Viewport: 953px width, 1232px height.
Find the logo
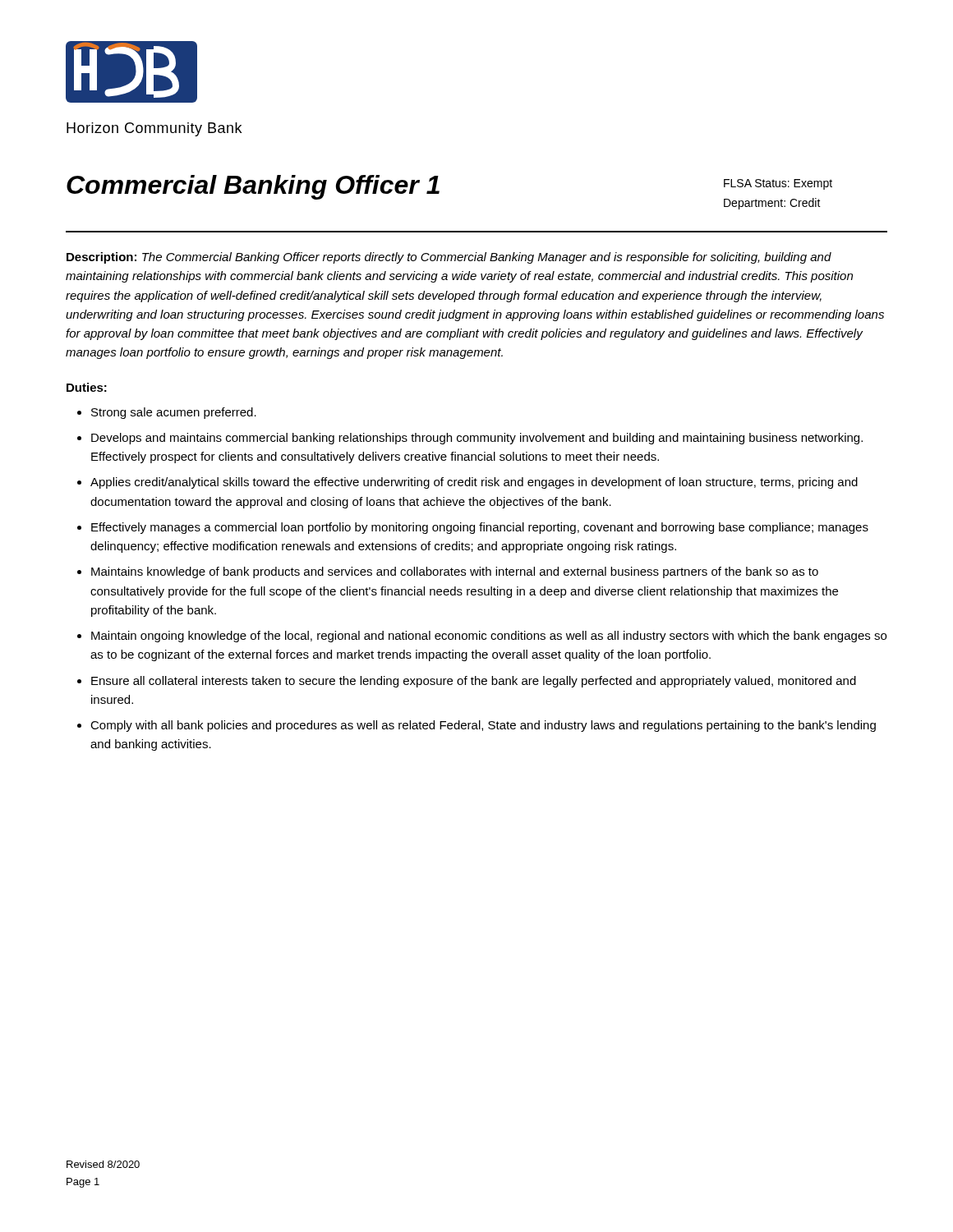(476, 89)
